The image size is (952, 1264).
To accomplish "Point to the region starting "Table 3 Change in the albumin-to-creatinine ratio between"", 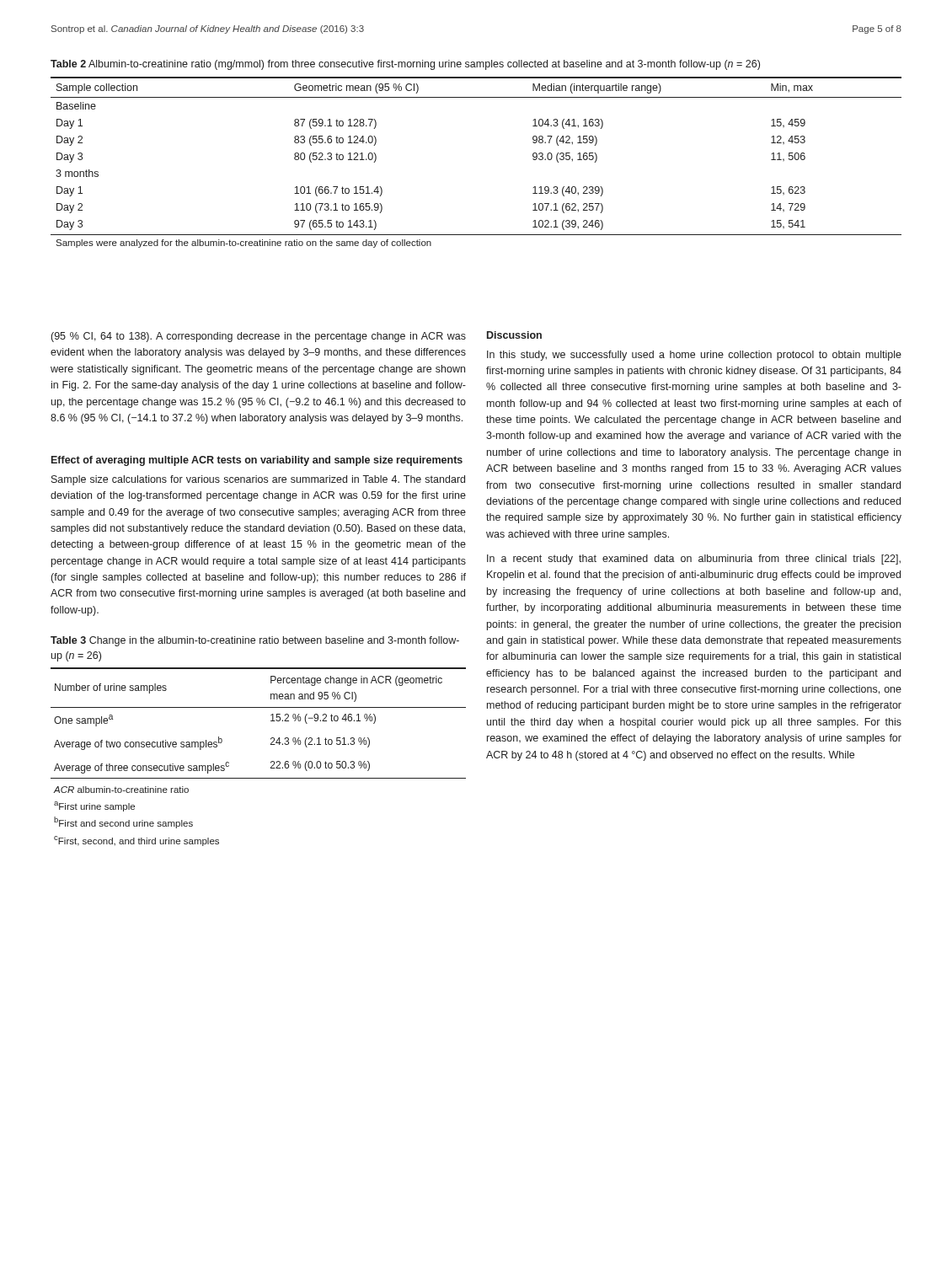I will pos(255,648).
